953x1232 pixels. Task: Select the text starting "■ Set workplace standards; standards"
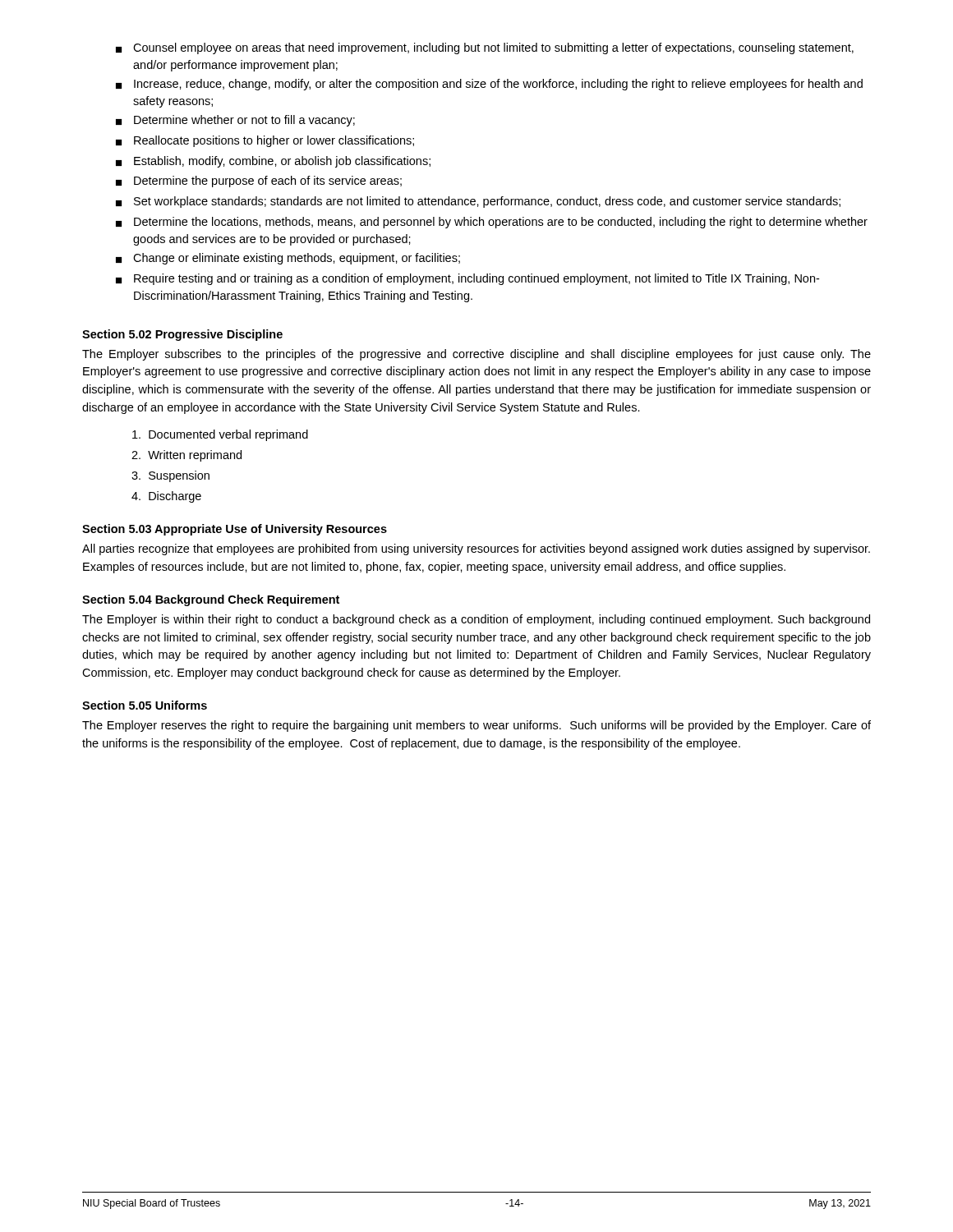click(493, 202)
